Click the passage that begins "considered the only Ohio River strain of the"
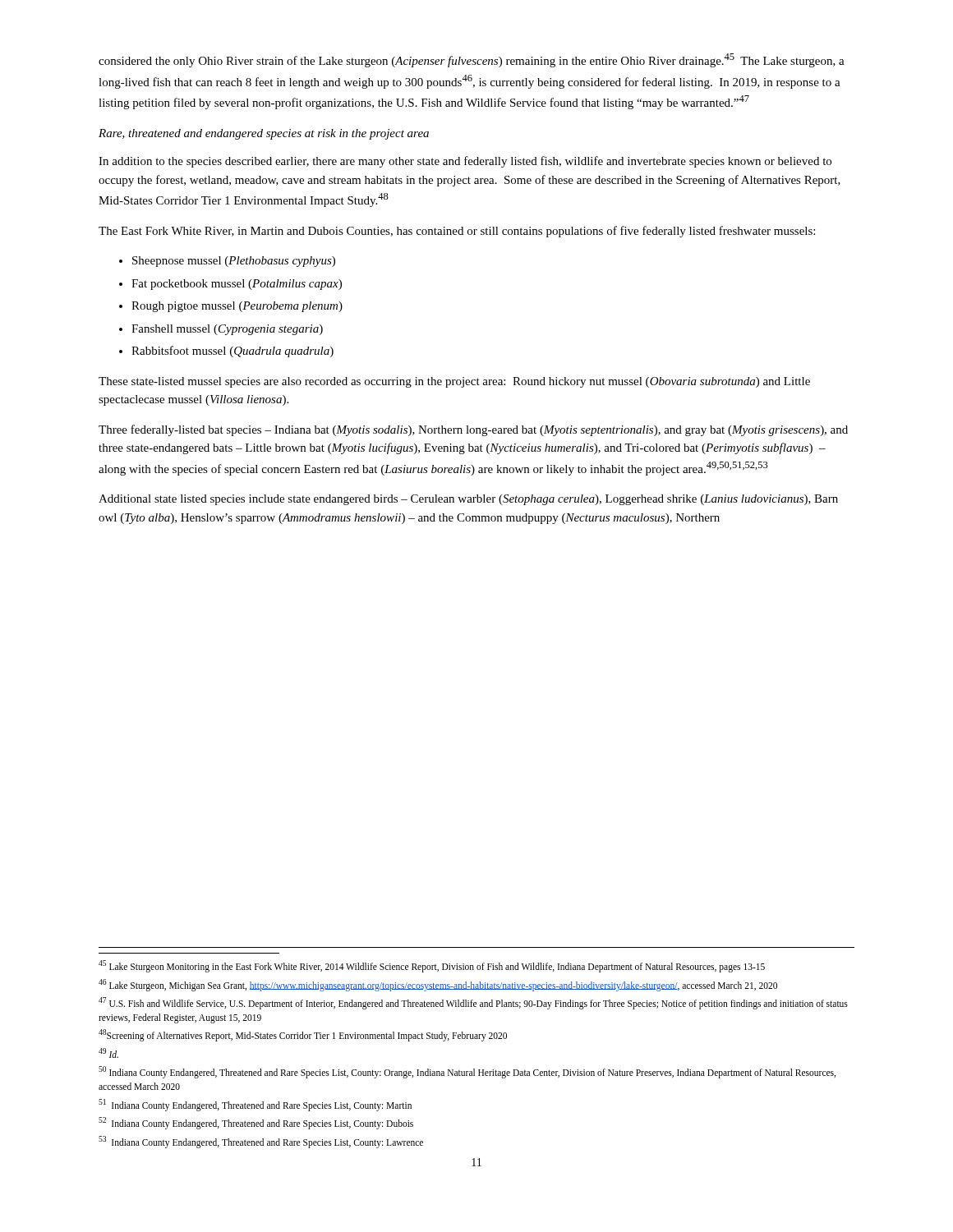Viewport: 953px width, 1232px height. click(x=476, y=81)
